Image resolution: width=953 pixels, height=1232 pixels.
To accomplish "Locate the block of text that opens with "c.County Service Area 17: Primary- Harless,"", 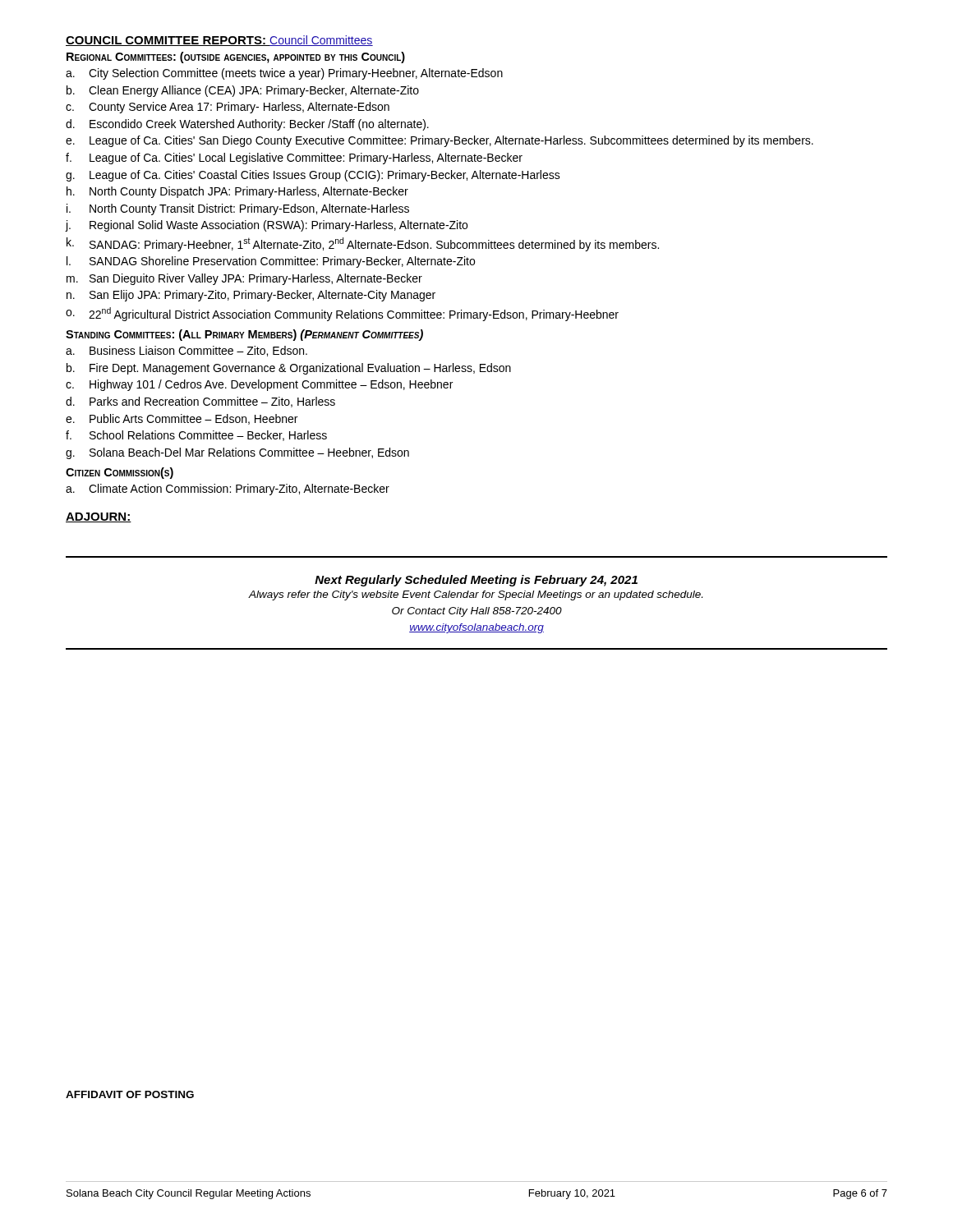I will [x=228, y=108].
